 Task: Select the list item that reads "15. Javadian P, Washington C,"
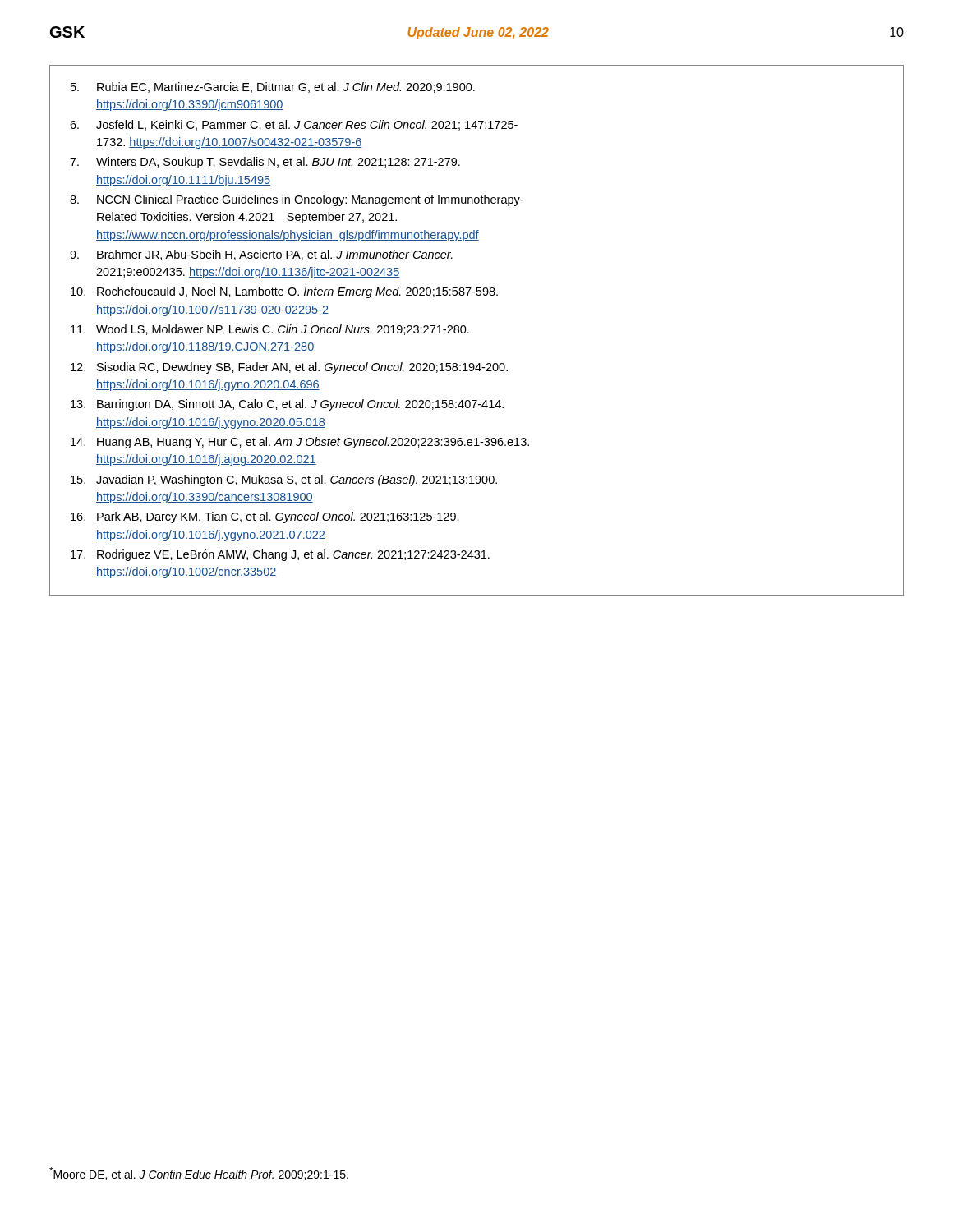284,489
